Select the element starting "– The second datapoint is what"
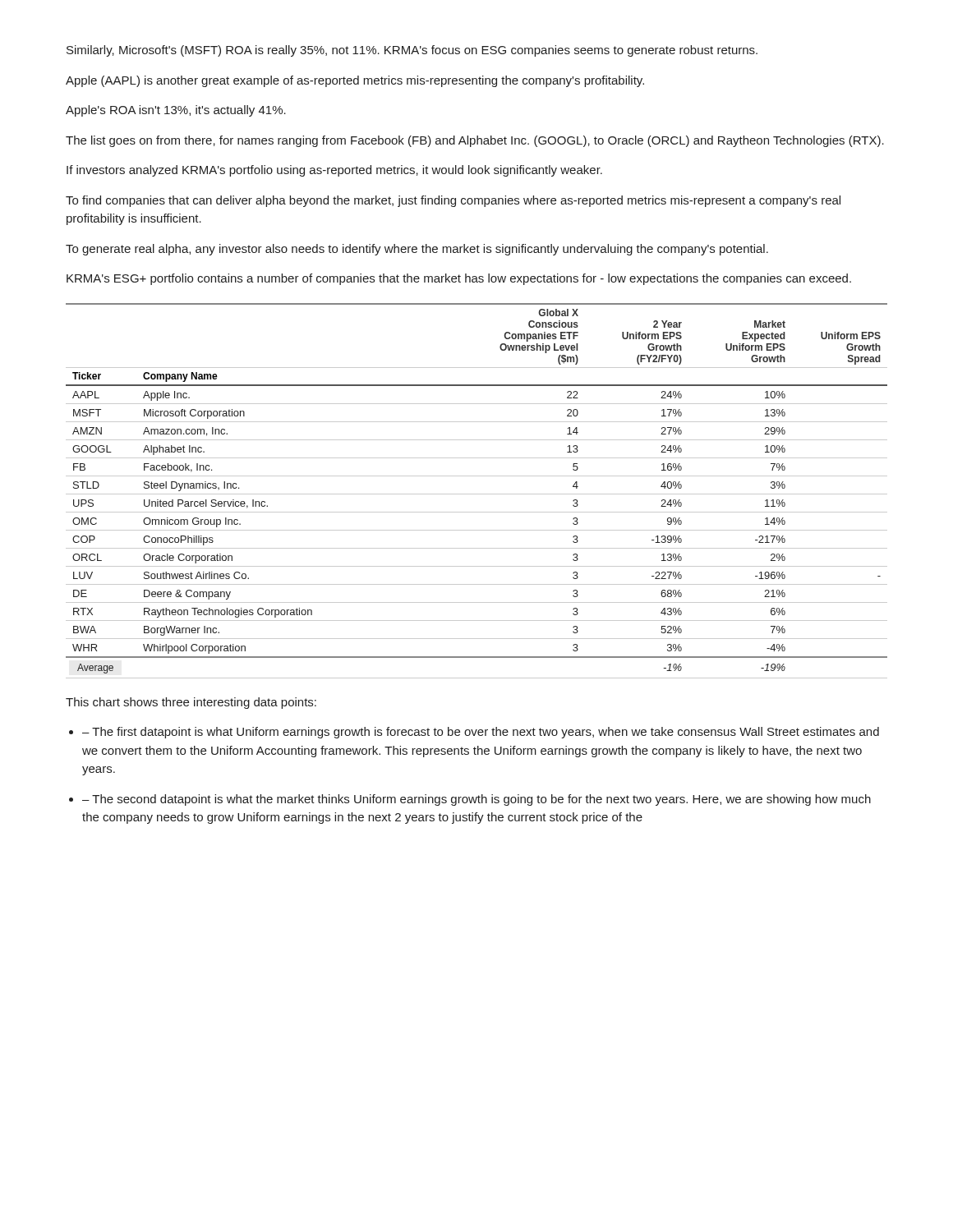The width and height of the screenshot is (953, 1232). (477, 808)
